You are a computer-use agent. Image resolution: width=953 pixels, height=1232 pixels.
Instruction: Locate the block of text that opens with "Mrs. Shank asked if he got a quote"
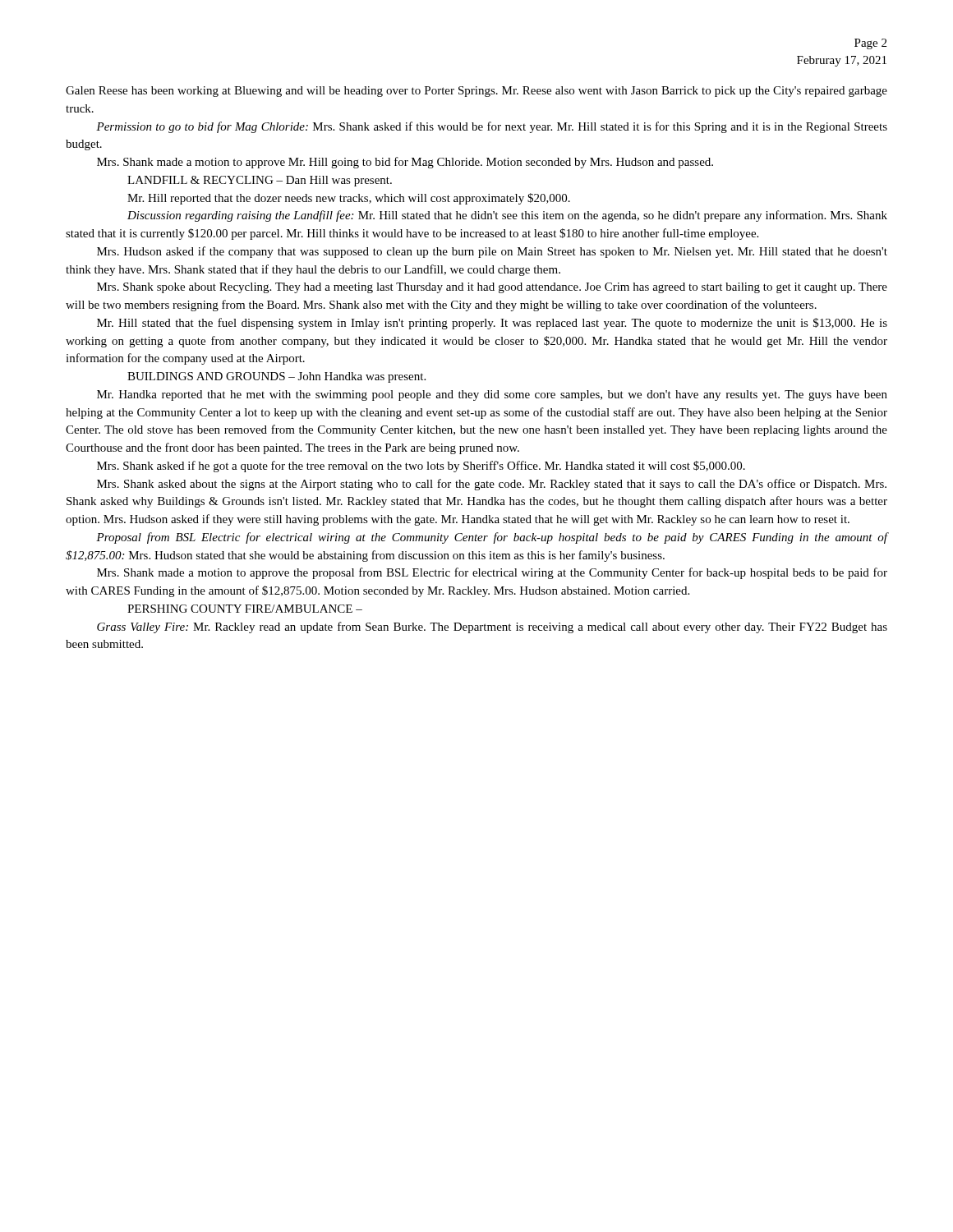pos(476,466)
